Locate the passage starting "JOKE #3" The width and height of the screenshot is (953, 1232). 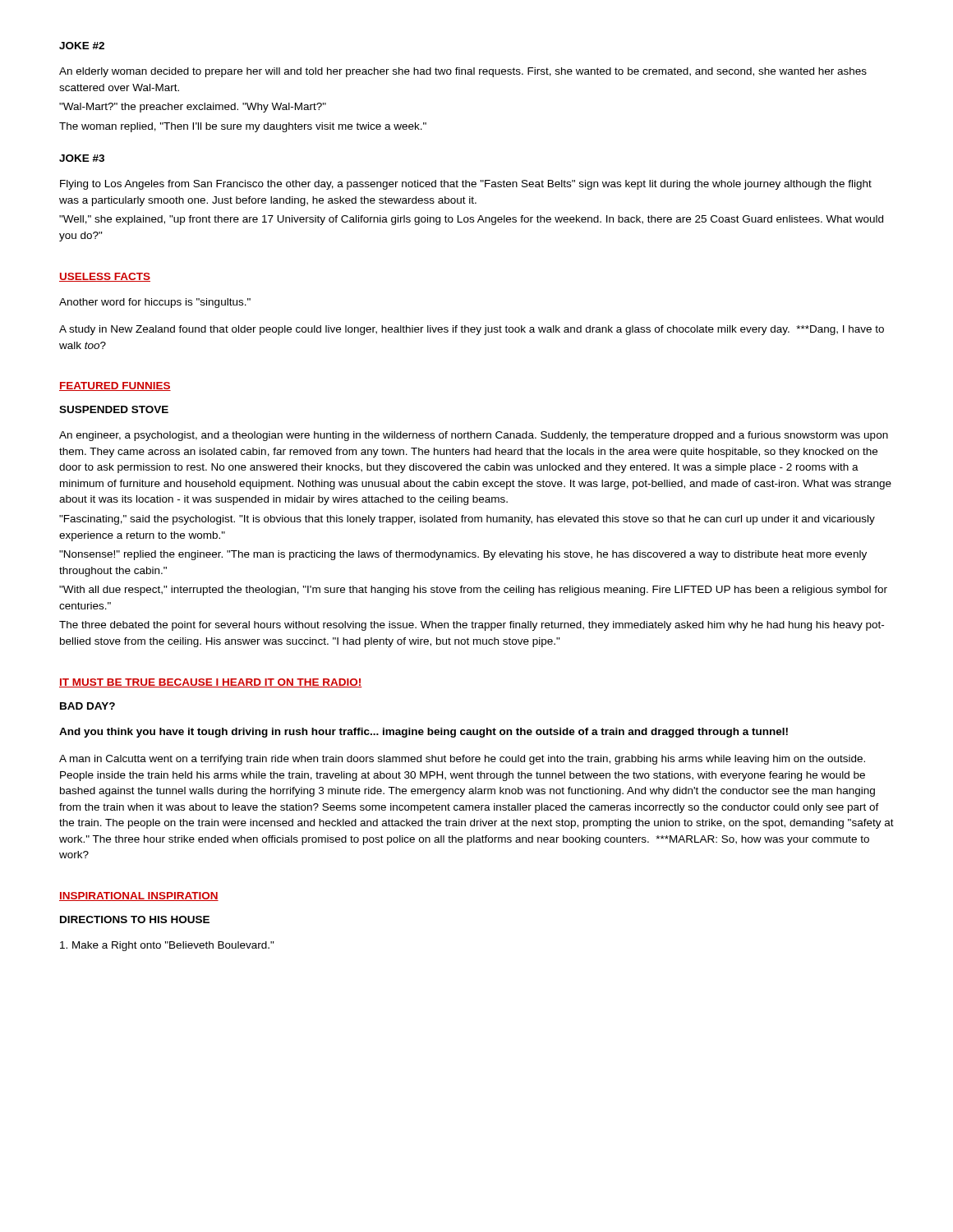click(82, 158)
